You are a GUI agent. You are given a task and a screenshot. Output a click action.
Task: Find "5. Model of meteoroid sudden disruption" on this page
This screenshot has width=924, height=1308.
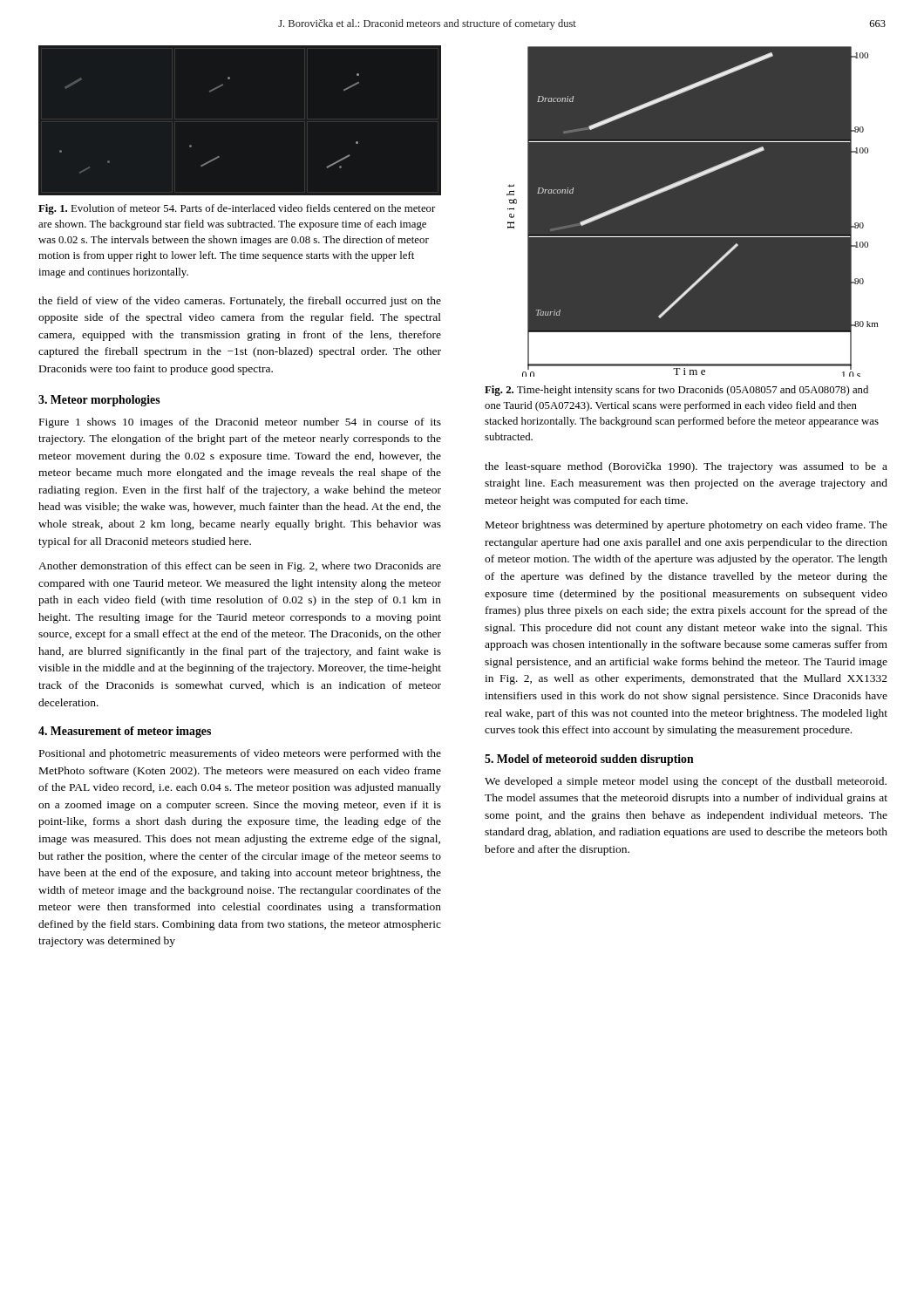pos(589,759)
